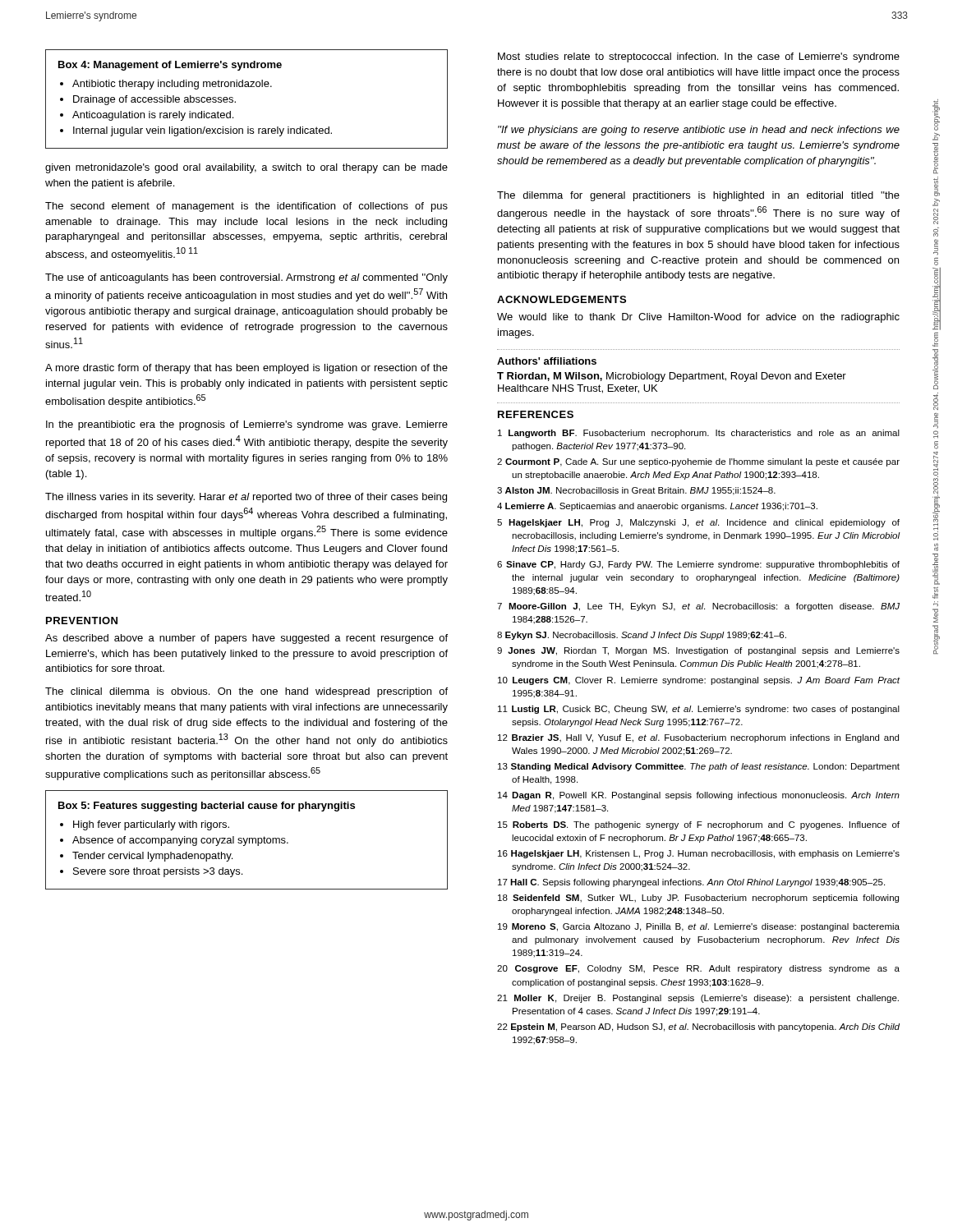Click on the list item containing "Internal jugular vein ligation/excision"
The width and height of the screenshot is (953, 1232).
coord(203,130)
